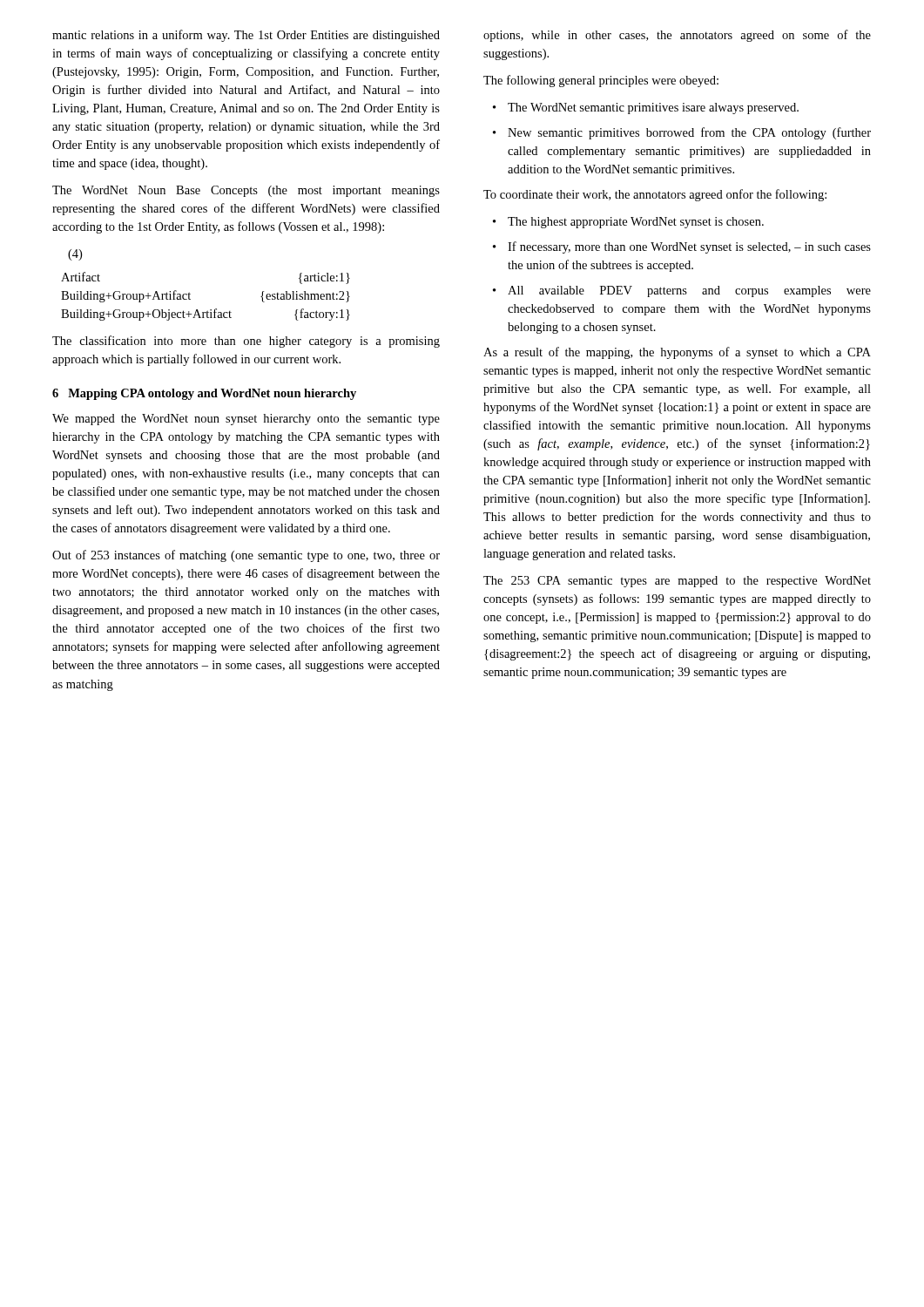Click the passage that begins "The 253 CPA semantic types are mapped to"

pos(677,626)
